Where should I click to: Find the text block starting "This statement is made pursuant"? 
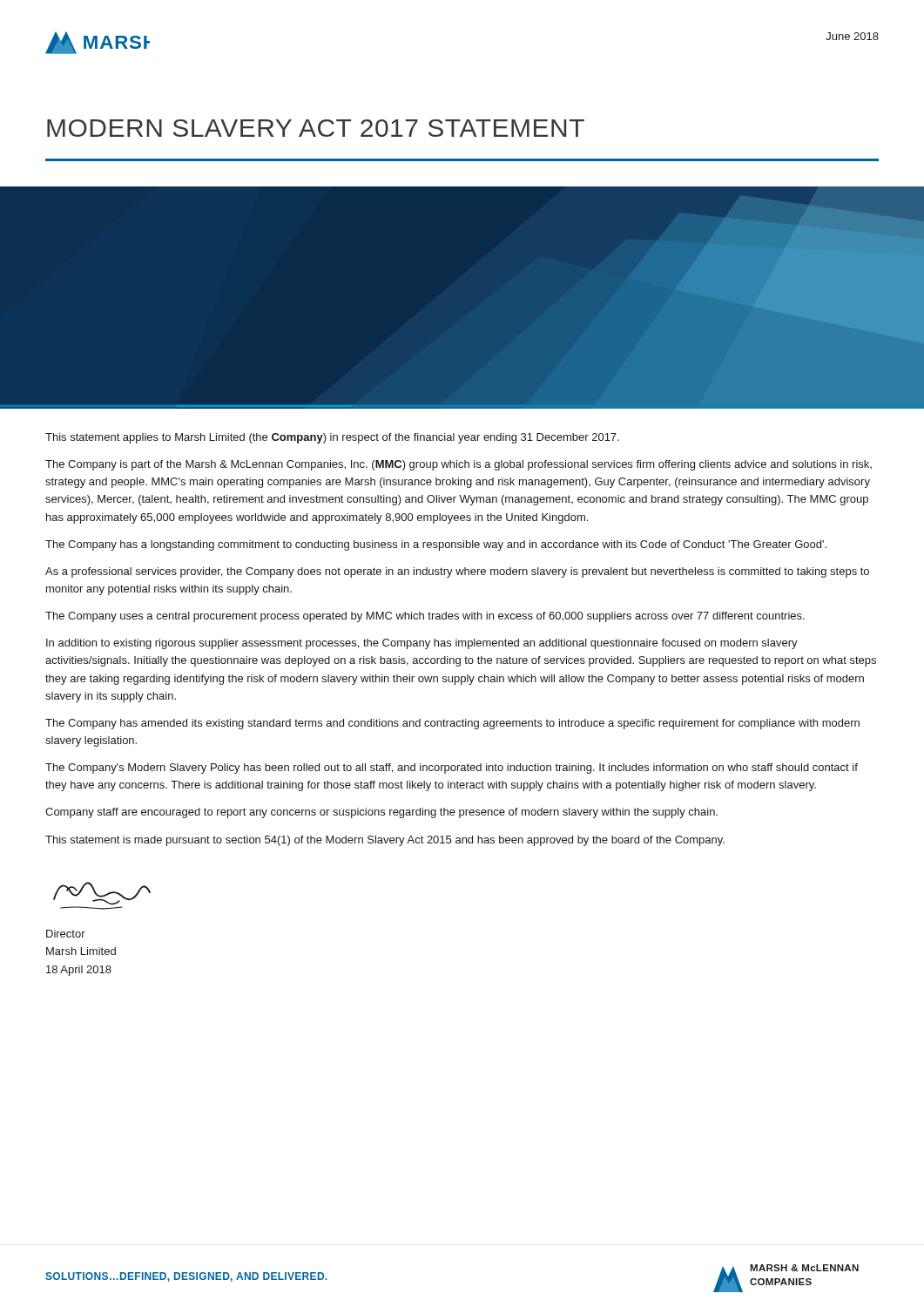(462, 840)
